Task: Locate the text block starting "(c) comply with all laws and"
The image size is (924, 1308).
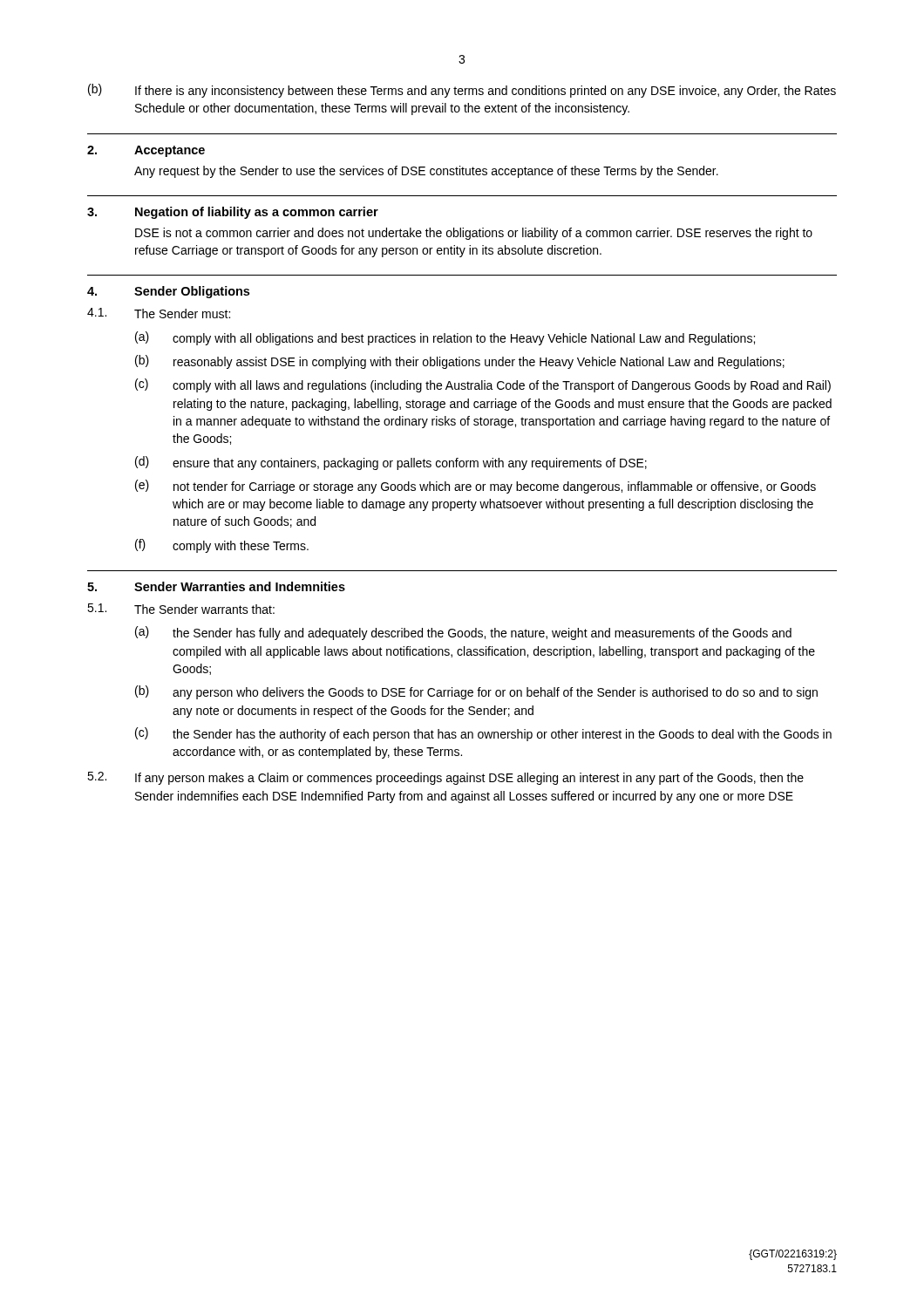Action: 486,412
